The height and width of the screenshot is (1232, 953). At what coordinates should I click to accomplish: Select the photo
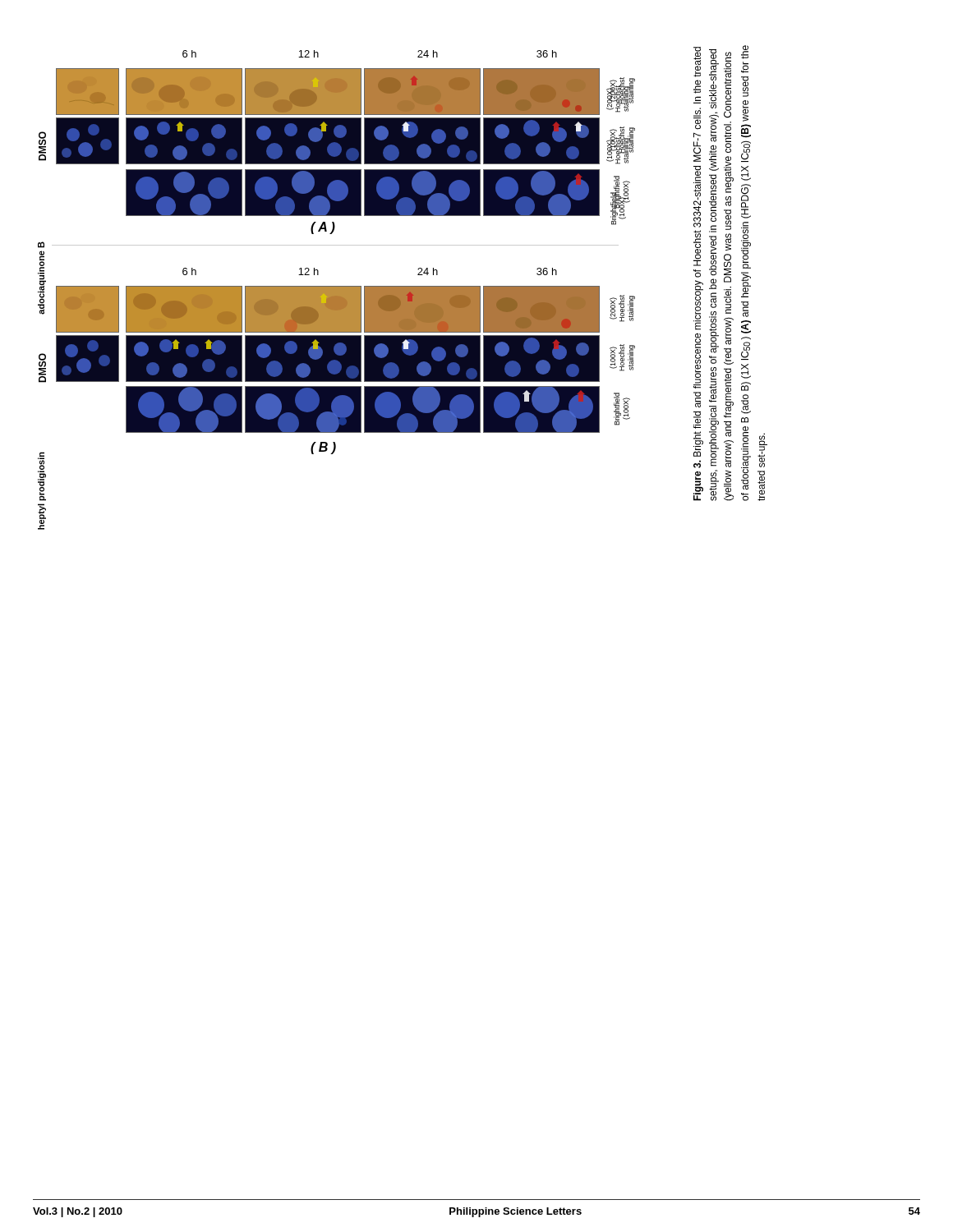(335, 557)
